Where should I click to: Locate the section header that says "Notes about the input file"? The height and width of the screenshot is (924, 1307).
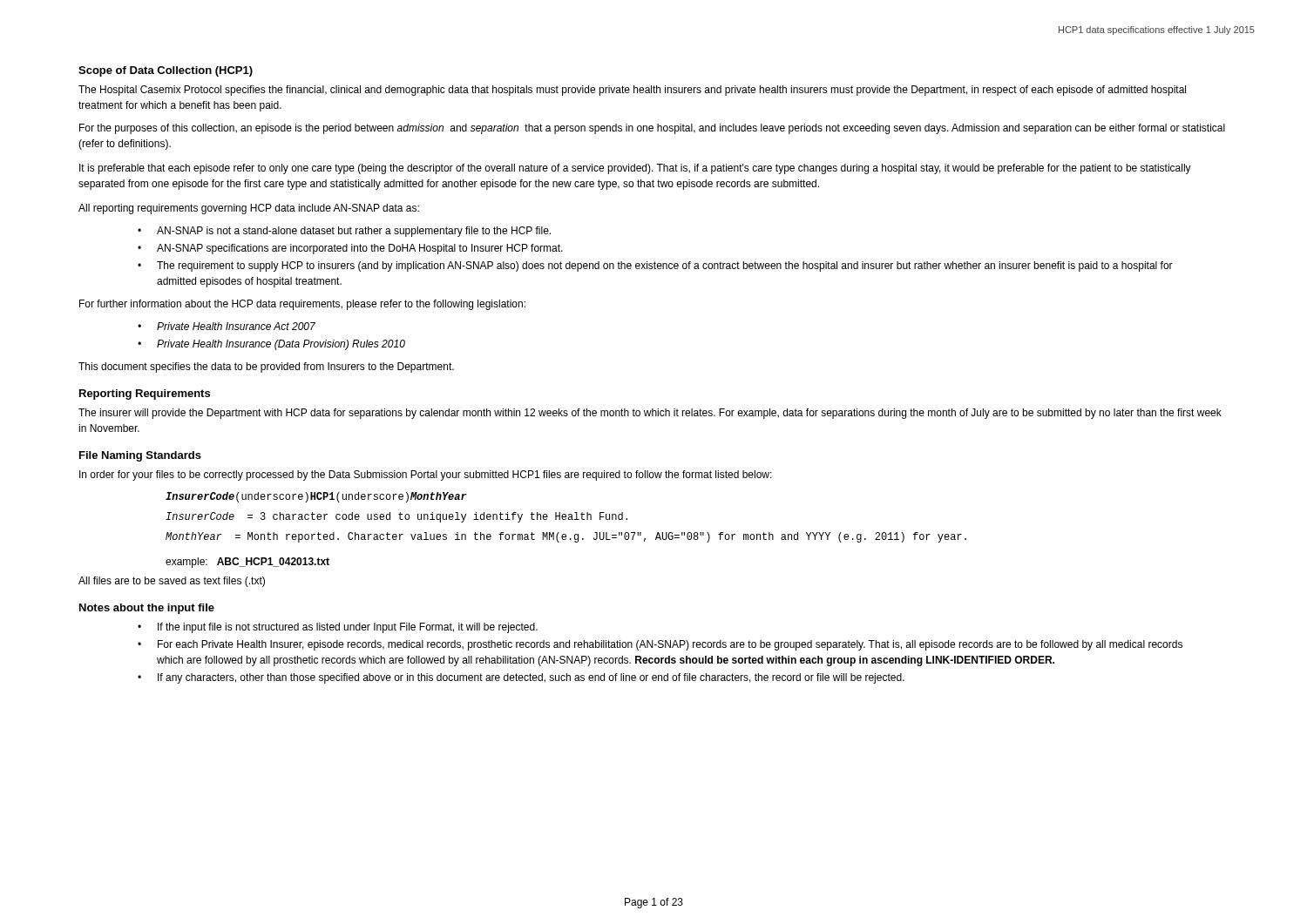[x=146, y=607]
